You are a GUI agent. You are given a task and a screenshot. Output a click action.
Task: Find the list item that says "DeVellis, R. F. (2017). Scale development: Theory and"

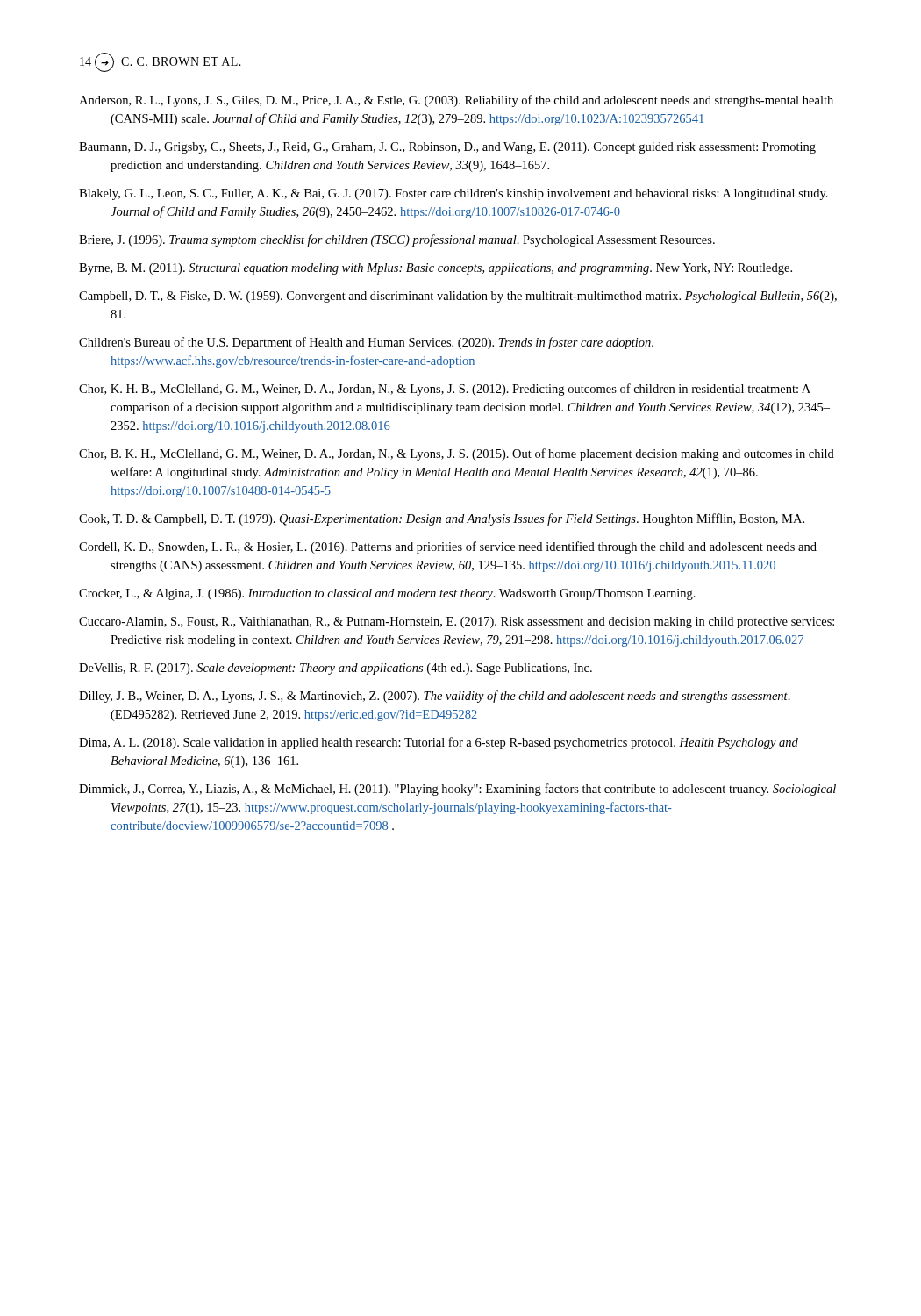tap(336, 668)
